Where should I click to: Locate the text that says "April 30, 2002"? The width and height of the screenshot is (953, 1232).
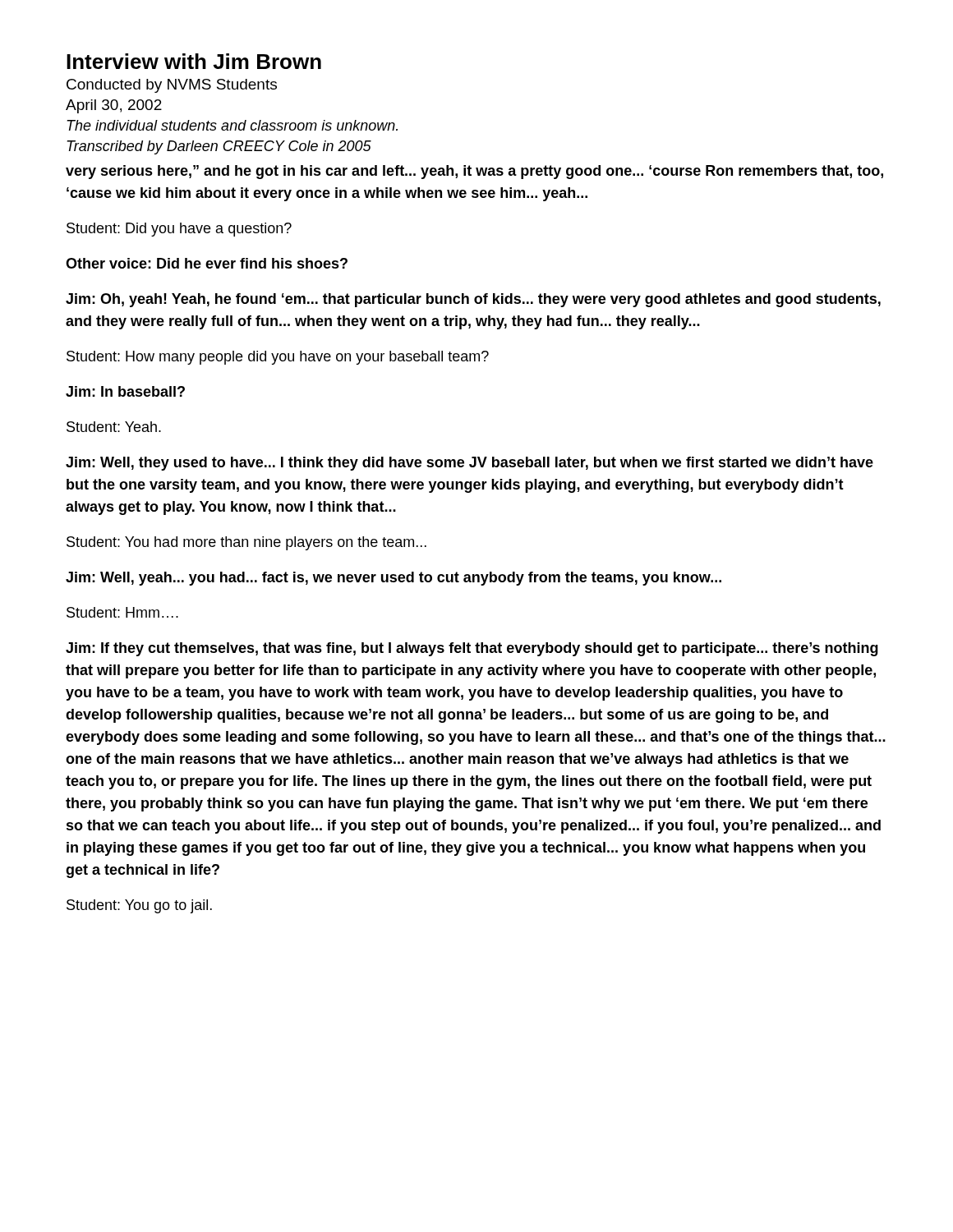[x=114, y=105]
